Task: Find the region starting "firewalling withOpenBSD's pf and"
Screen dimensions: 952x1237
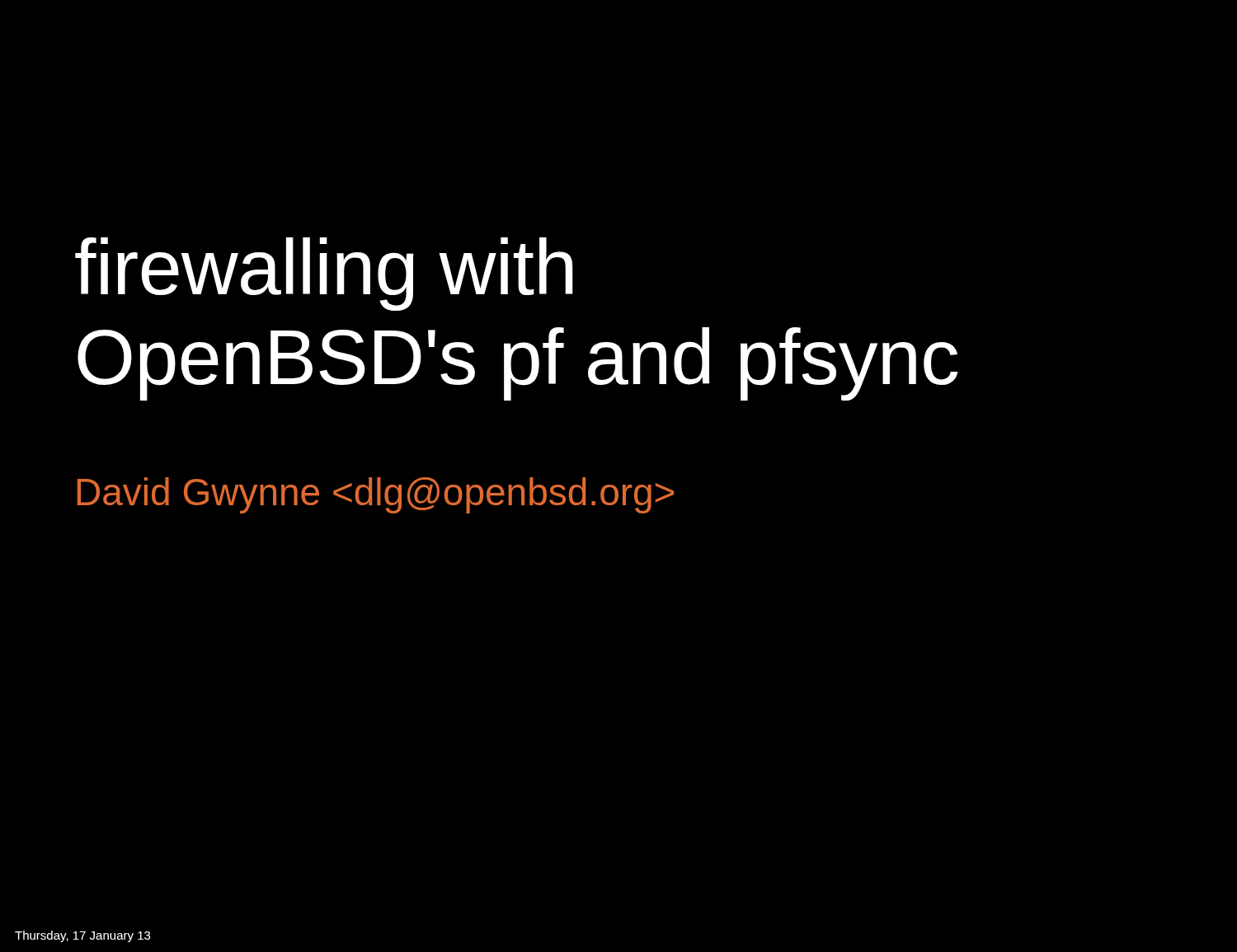Action: point(517,312)
